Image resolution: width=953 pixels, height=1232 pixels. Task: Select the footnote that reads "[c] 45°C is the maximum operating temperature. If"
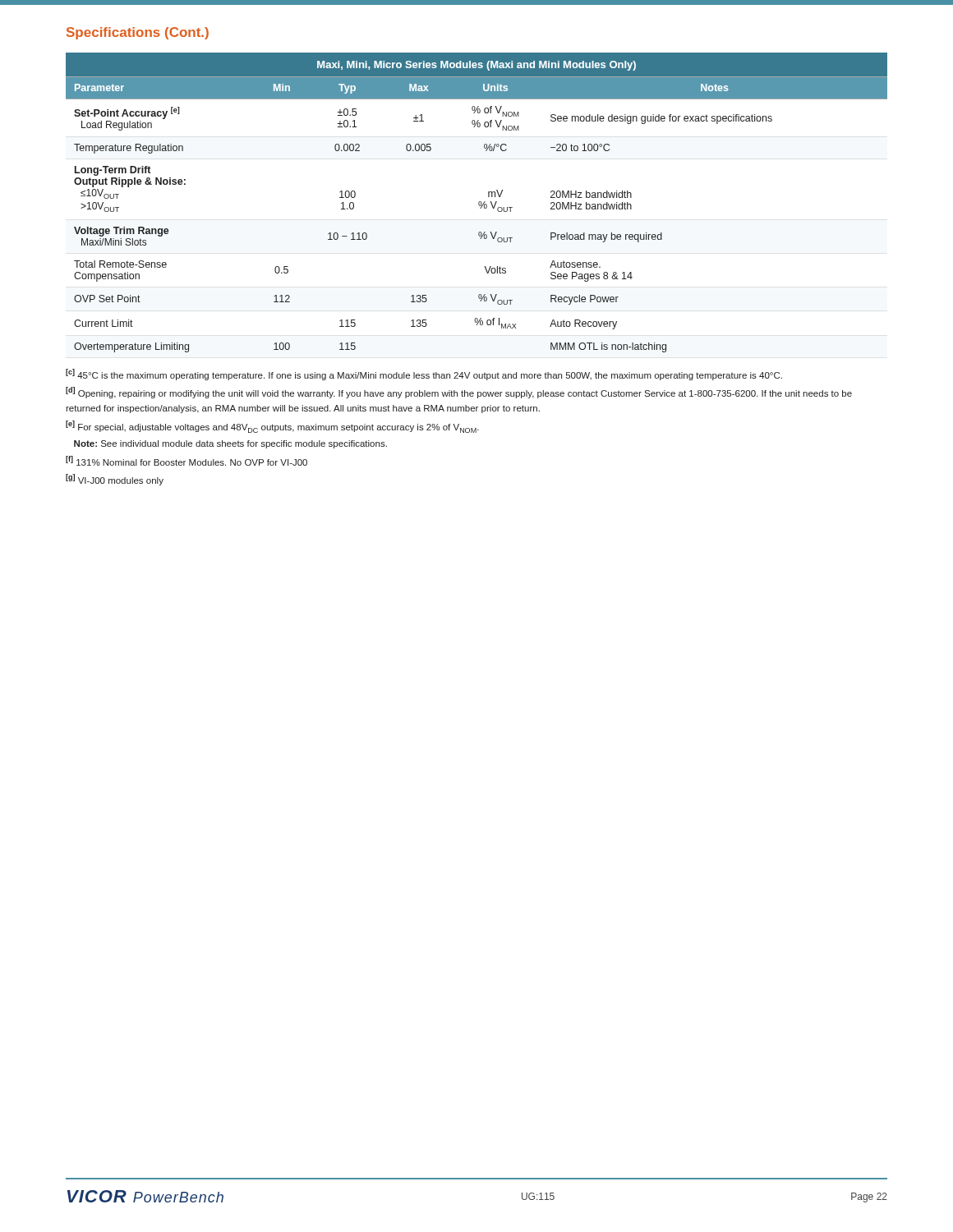pyautogui.click(x=476, y=374)
